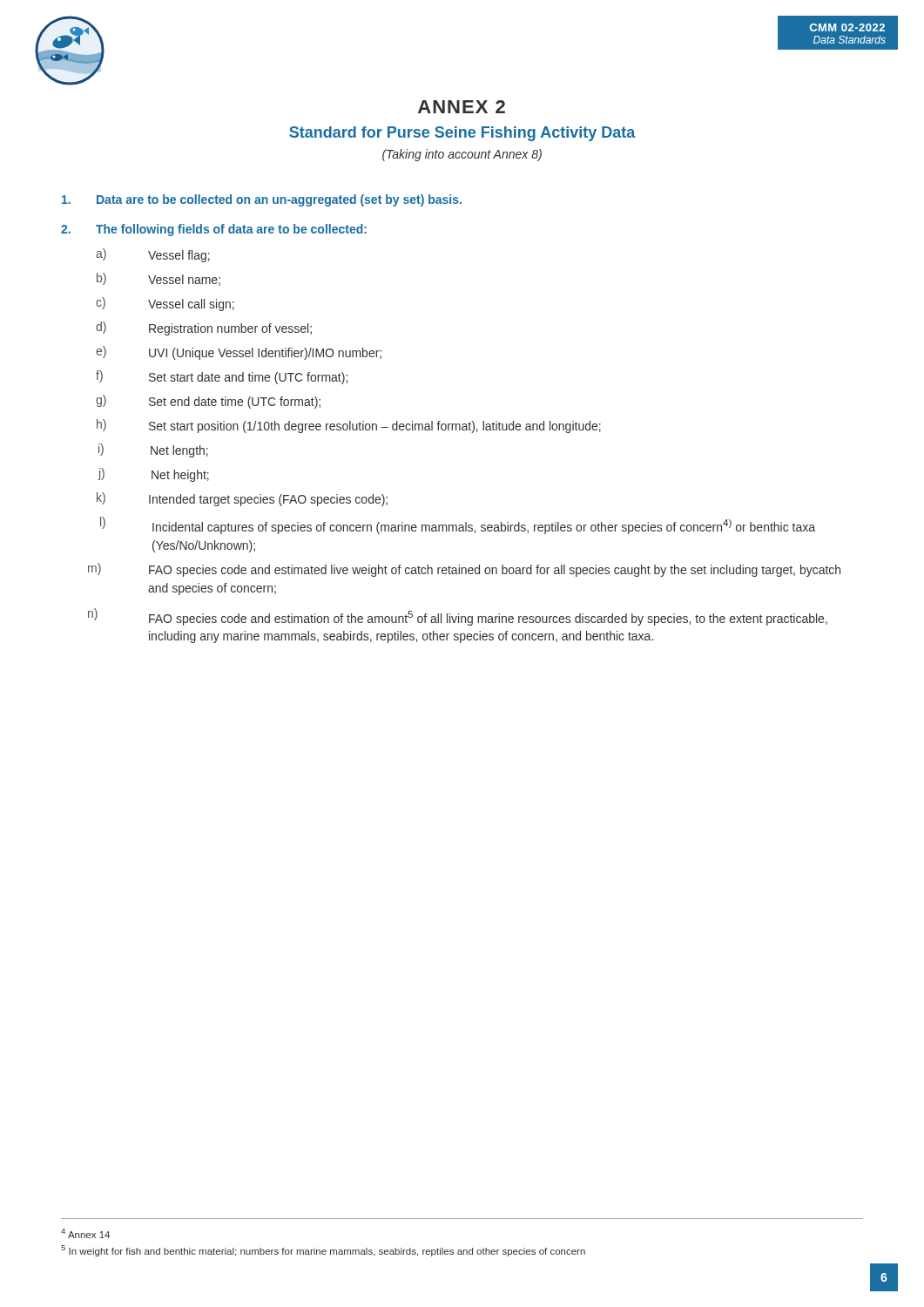Navigate to the text block starting "(Taking into account Annex 8)"

coord(462,154)
